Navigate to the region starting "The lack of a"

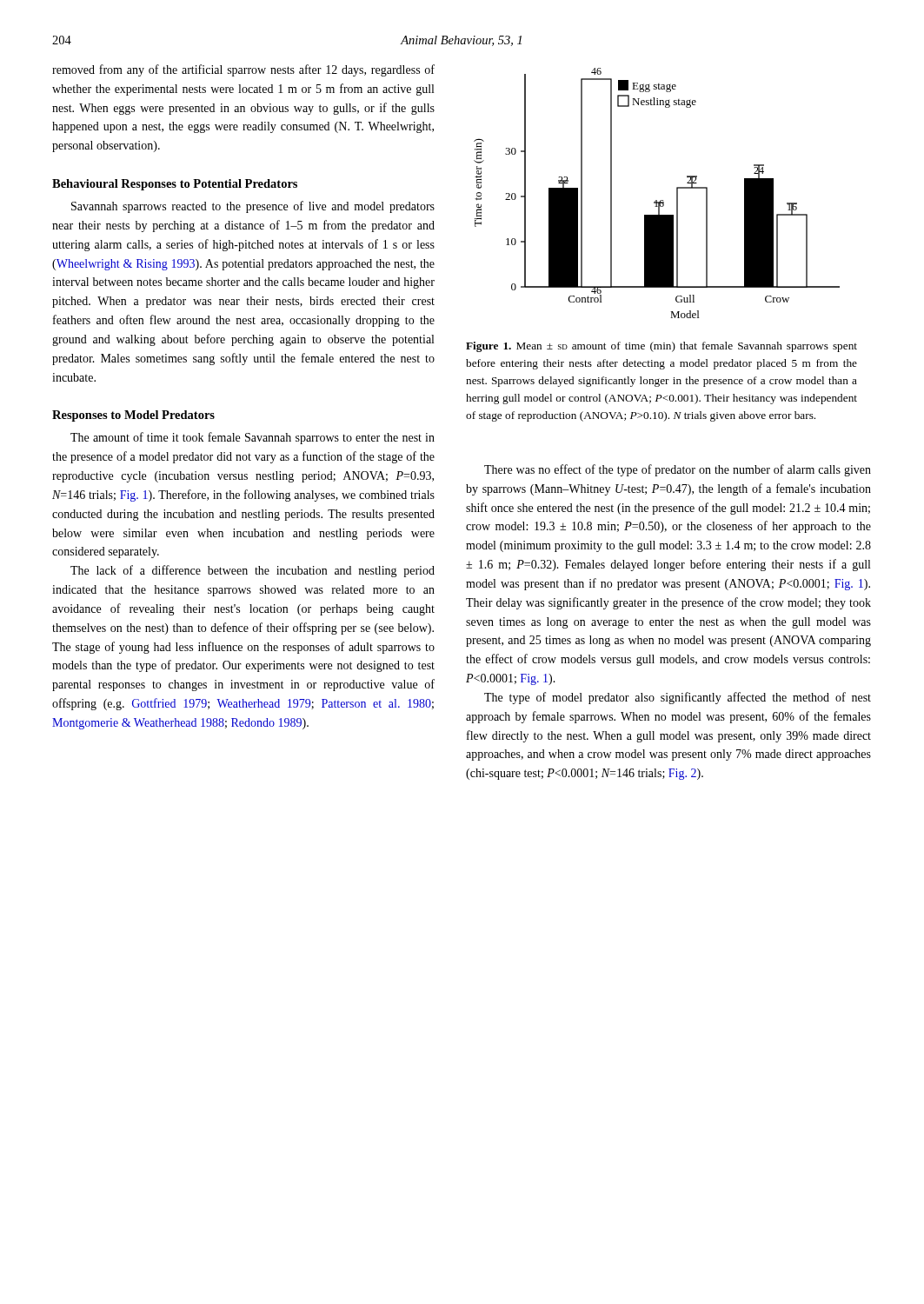[x=243, y=647]
